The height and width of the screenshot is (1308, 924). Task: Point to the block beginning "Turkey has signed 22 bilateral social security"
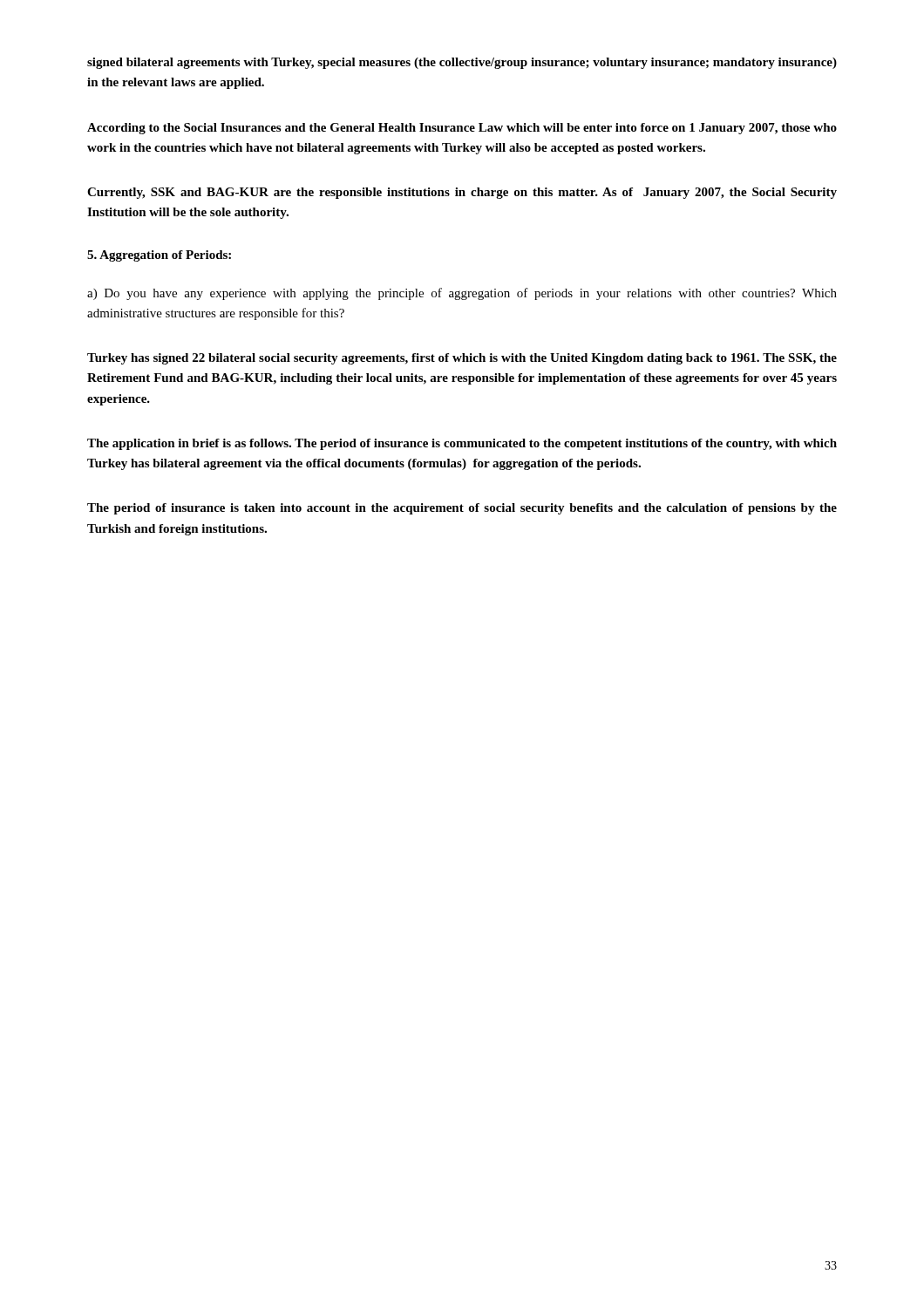point(462,378)
